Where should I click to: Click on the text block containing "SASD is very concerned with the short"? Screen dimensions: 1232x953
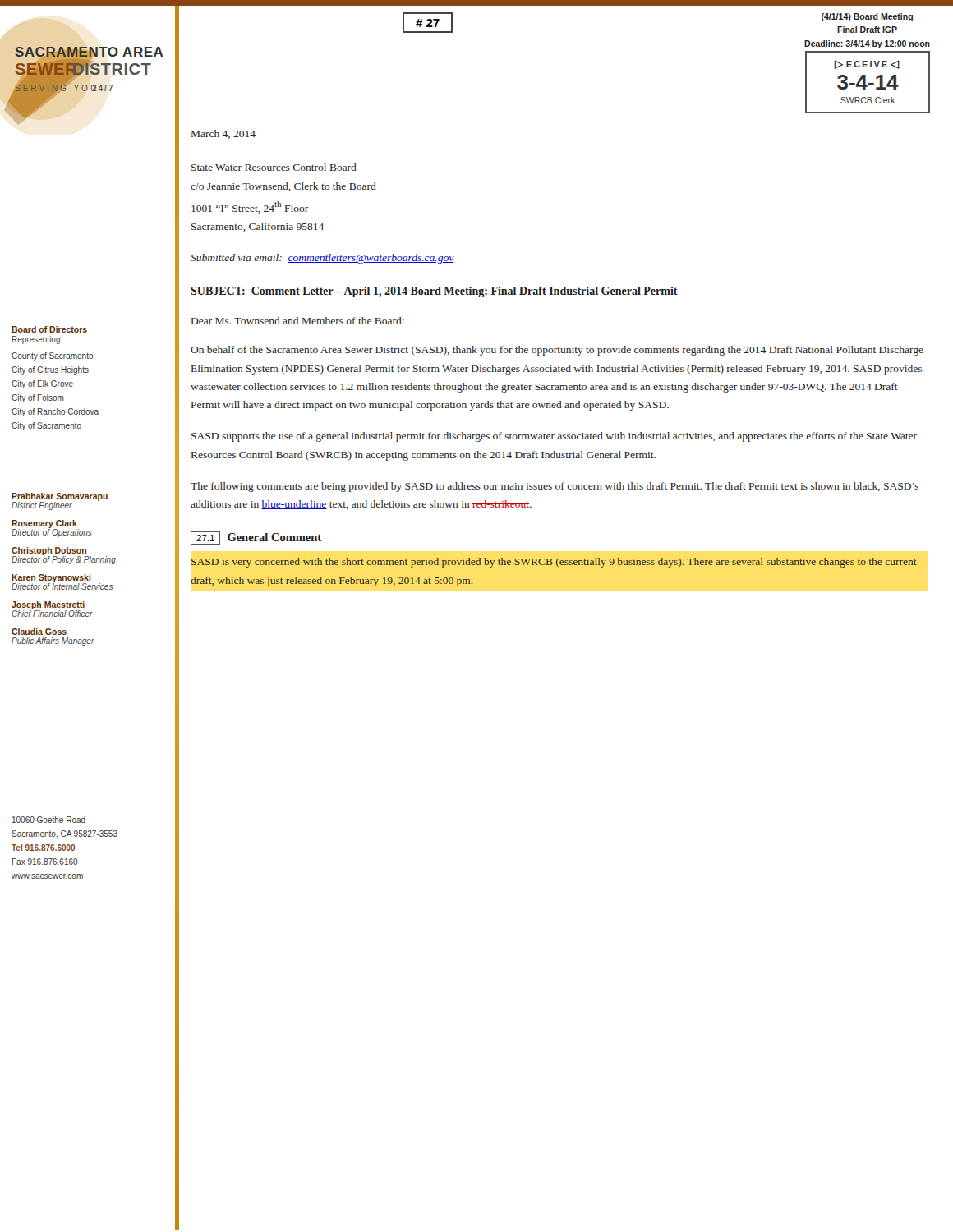554,571
